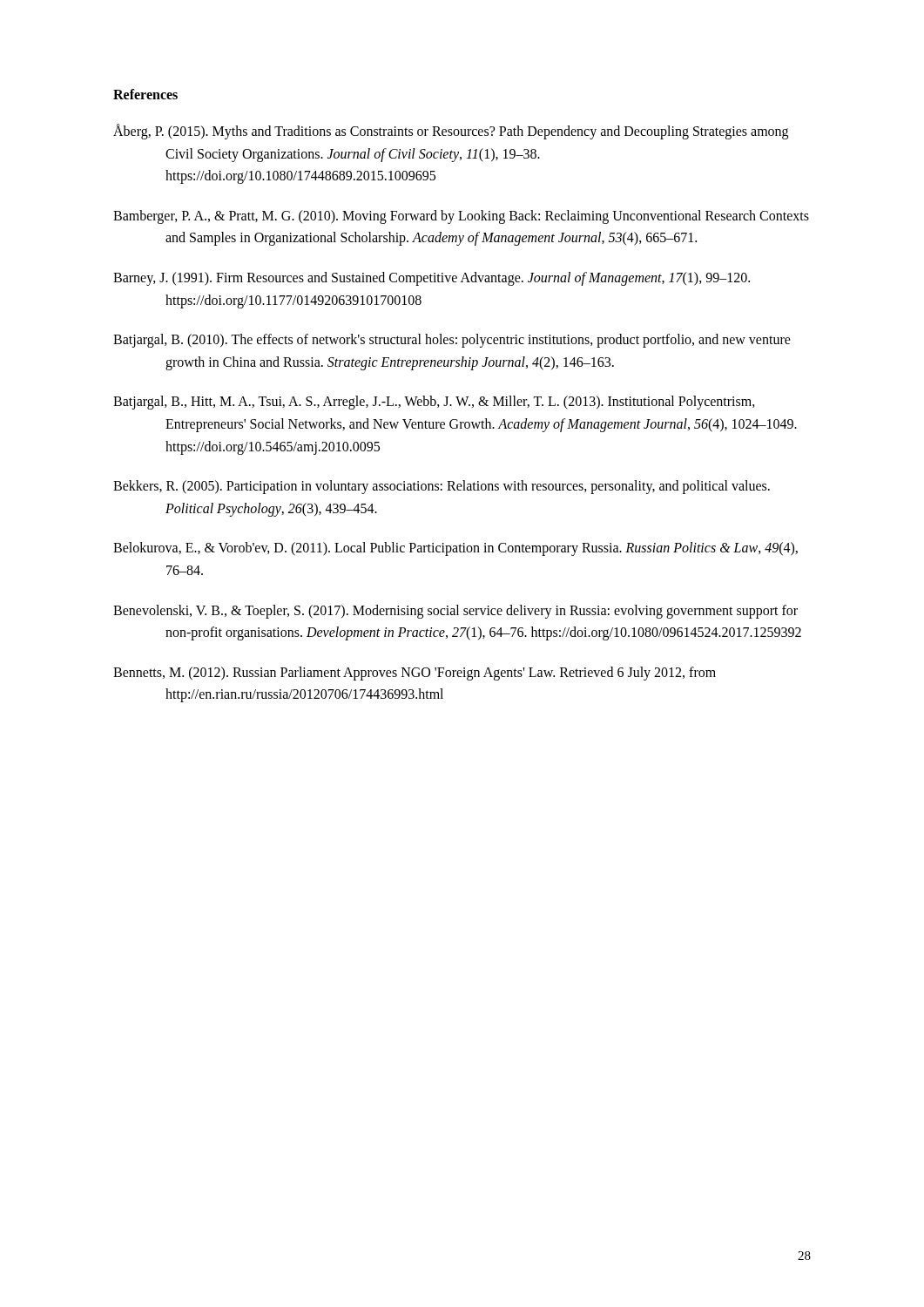
Task: Click on the element starting "Bekkers, R. (2005). Participation in"
Action: pyautogui.click(x=442, y=497)
